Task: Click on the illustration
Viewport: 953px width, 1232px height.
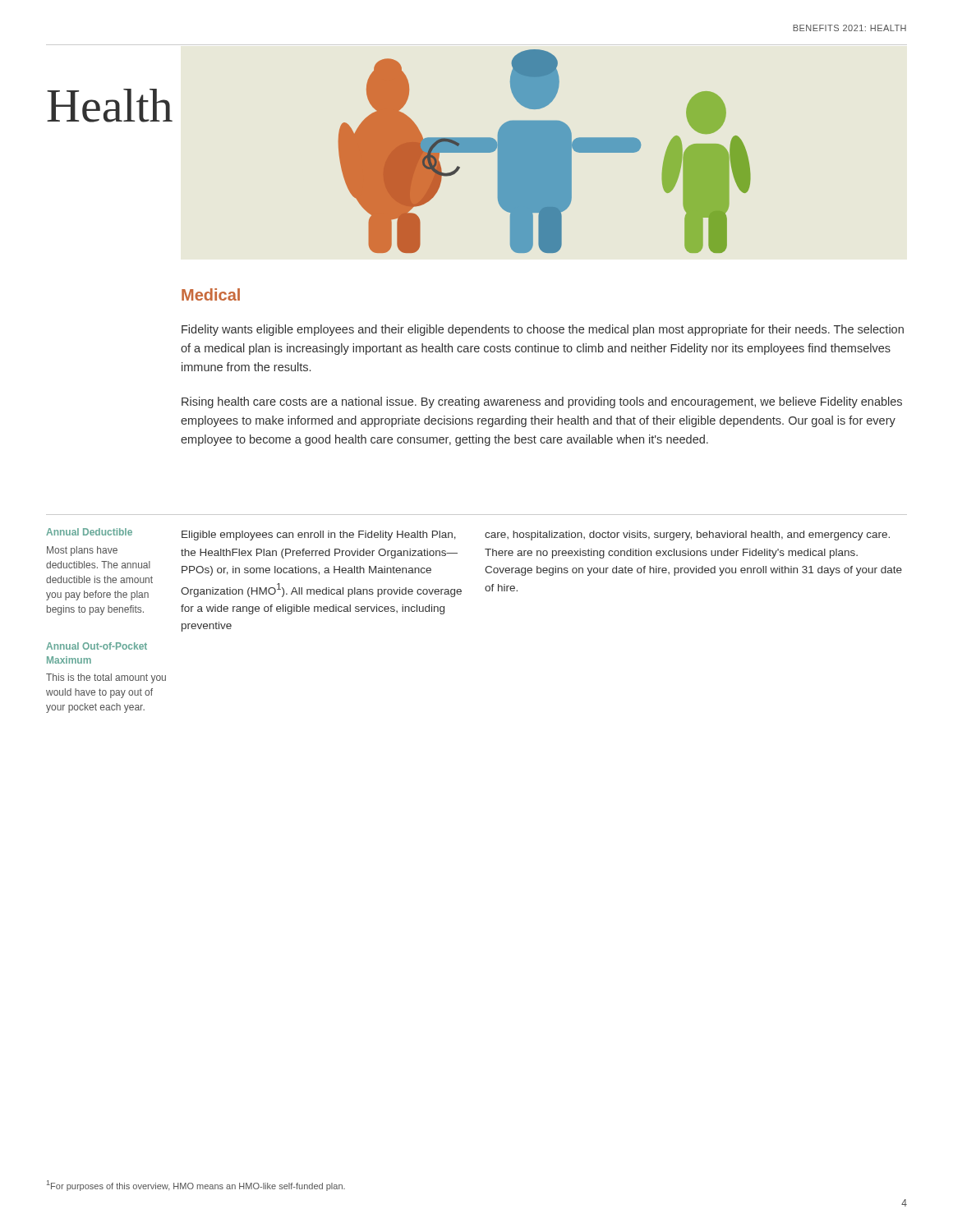Action: pyautogui.click(x=544, y=153)
